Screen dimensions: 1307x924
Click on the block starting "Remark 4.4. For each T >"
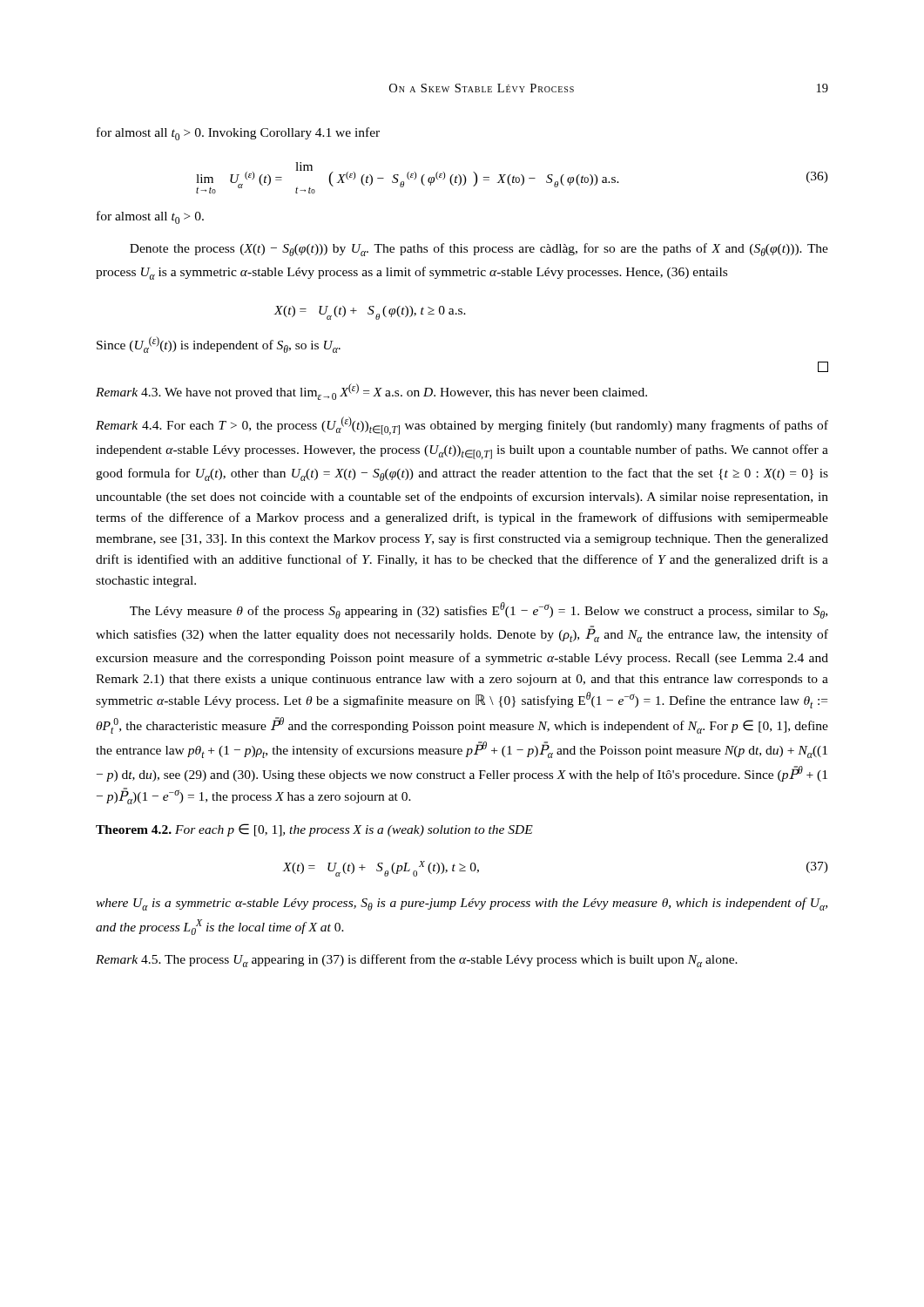(462, 502)
